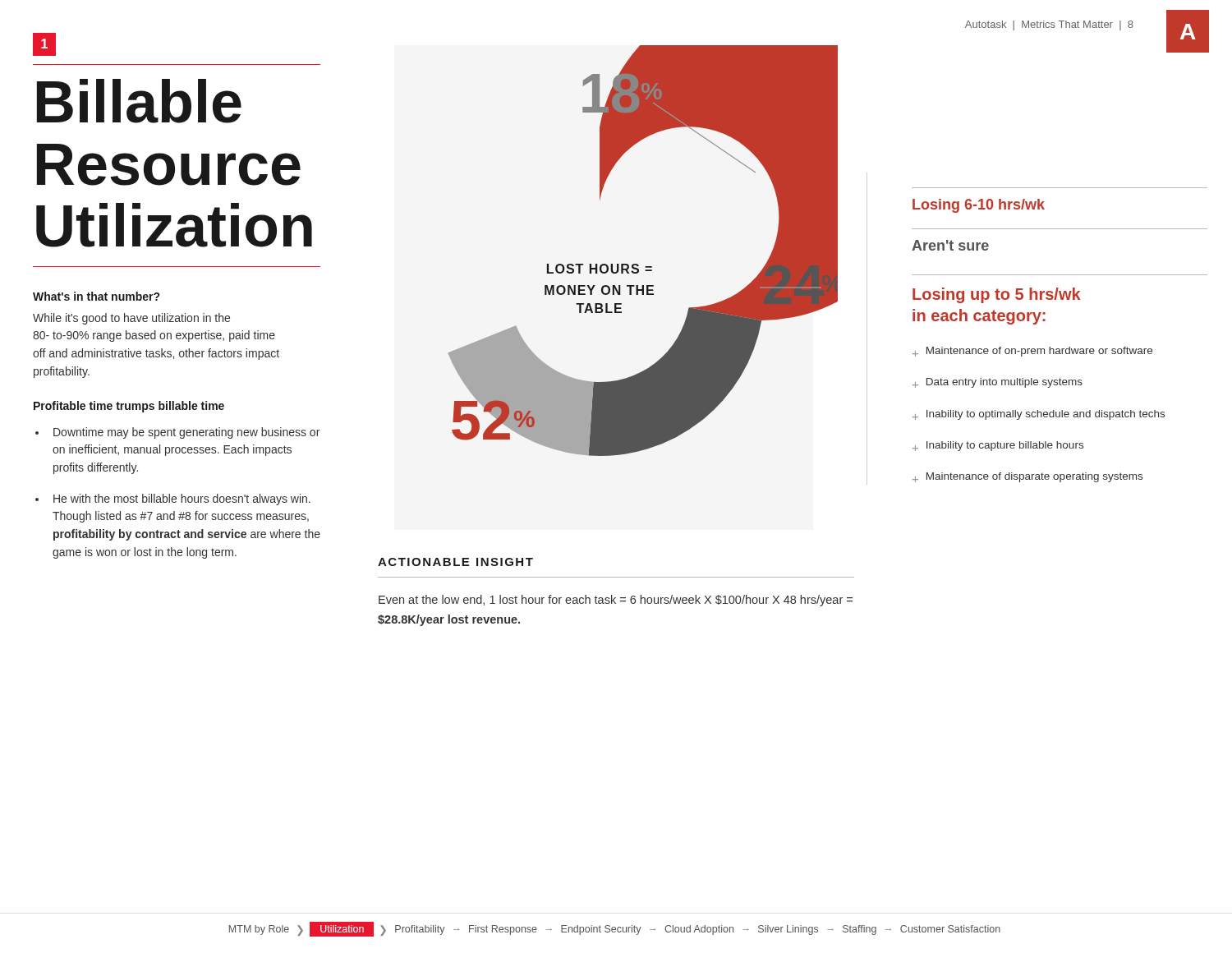Point to the block starting "What's in that number?"
The width and height of the screenshot is (1232, 953).
[97, 296]
